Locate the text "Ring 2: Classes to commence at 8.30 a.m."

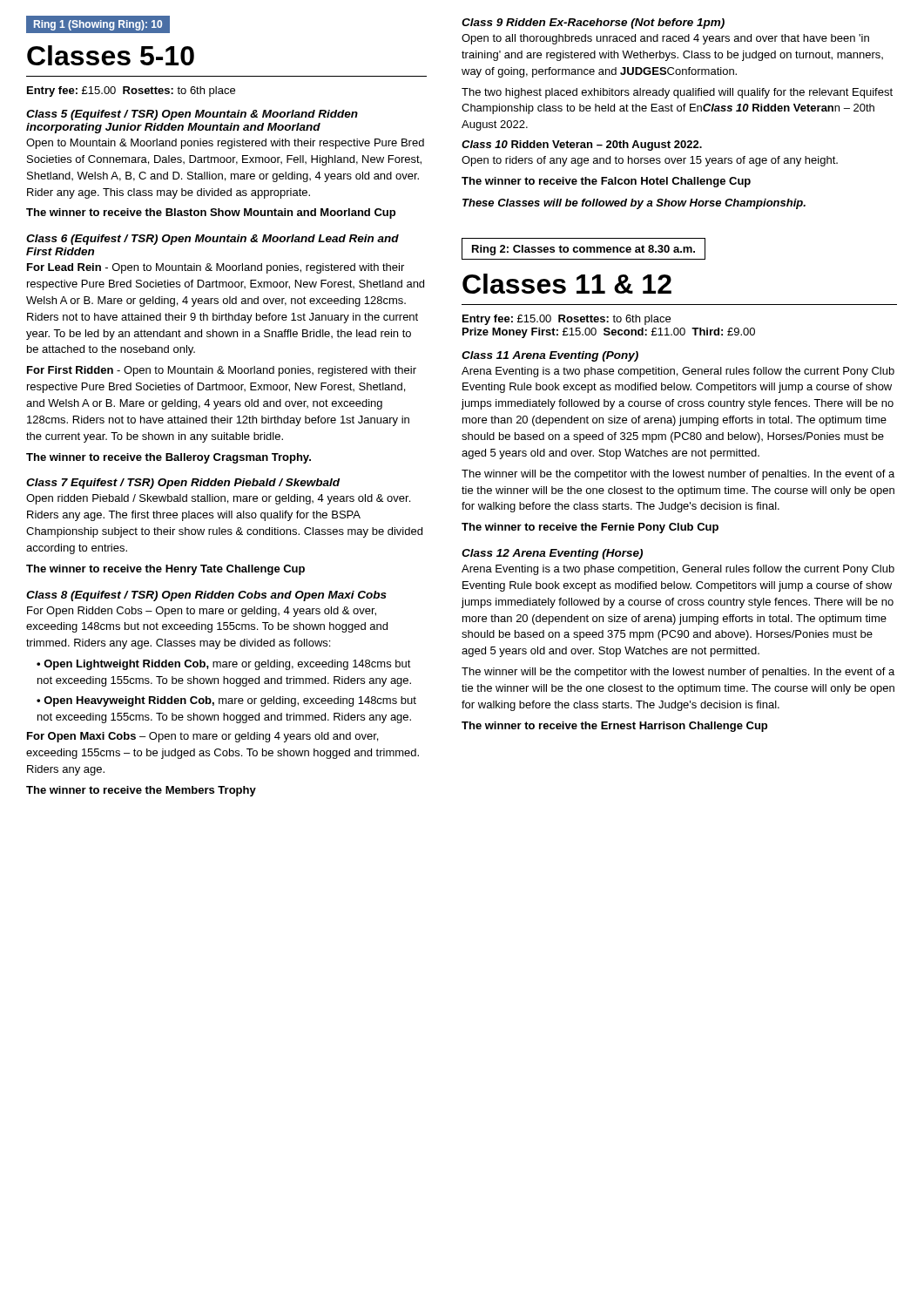pyautogui.click(x=583, y=248)
